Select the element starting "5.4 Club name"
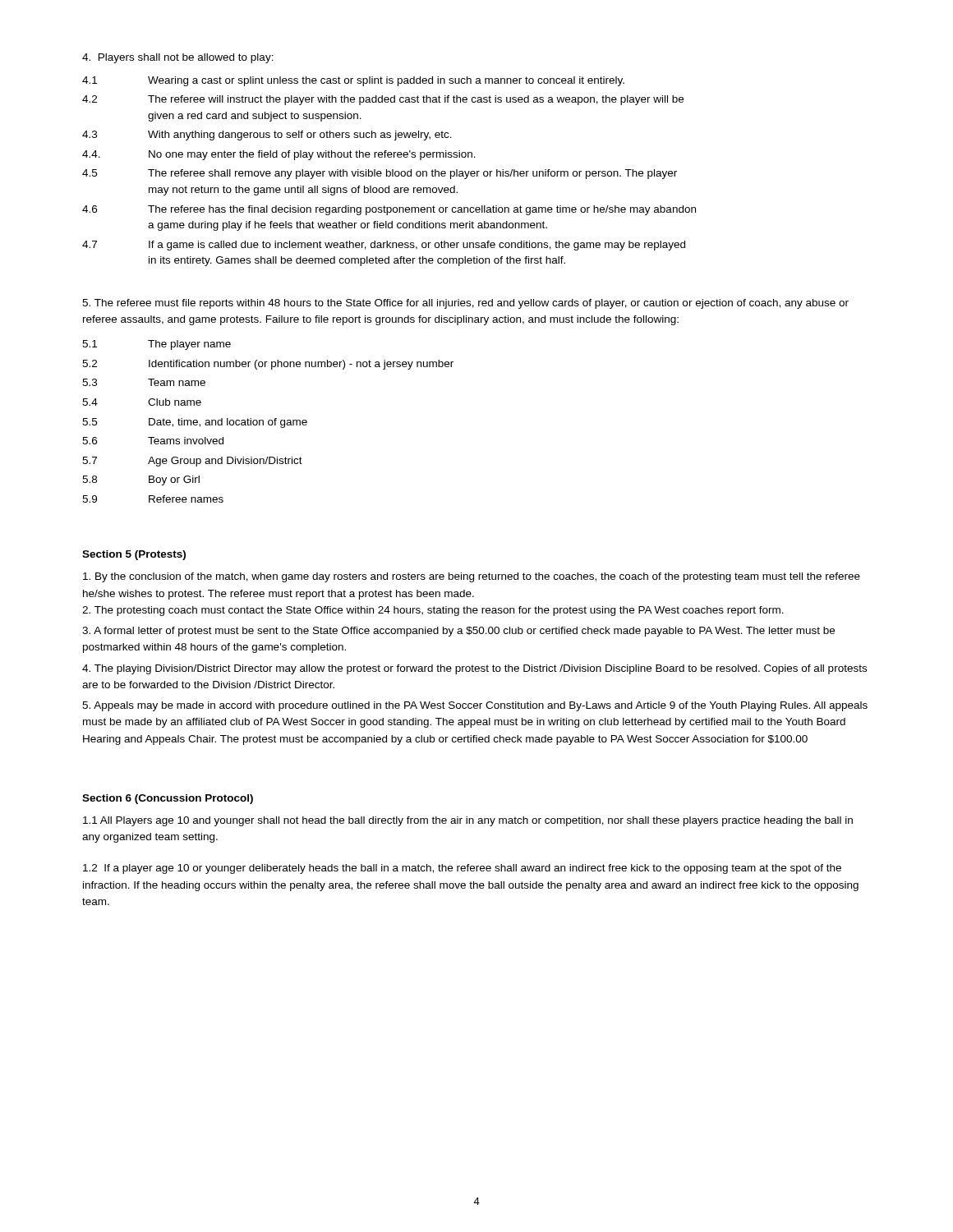The height and width of the screenshot is (1232, 953). click(94, 401)
